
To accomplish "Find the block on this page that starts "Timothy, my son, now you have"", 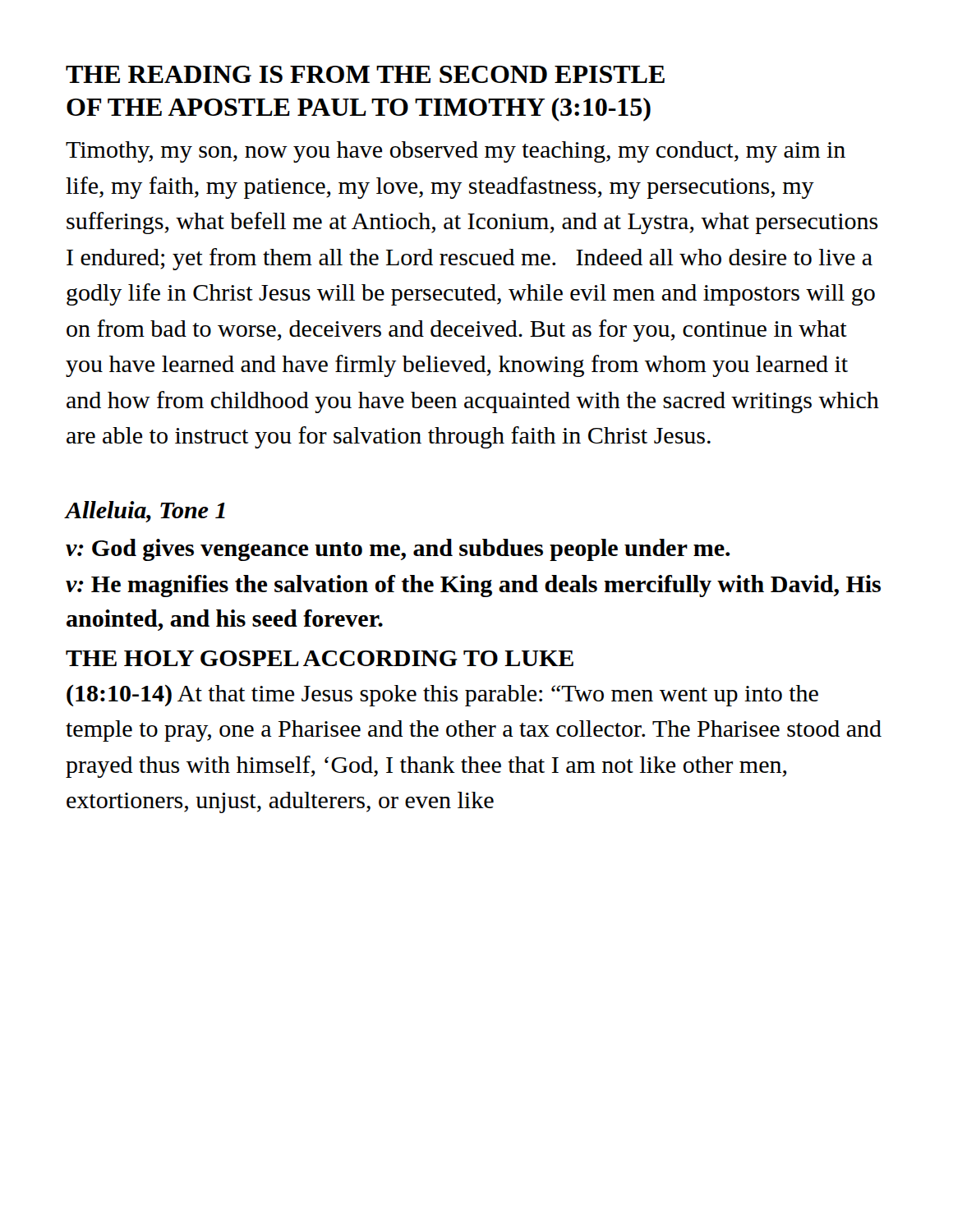I will point(472,292).
